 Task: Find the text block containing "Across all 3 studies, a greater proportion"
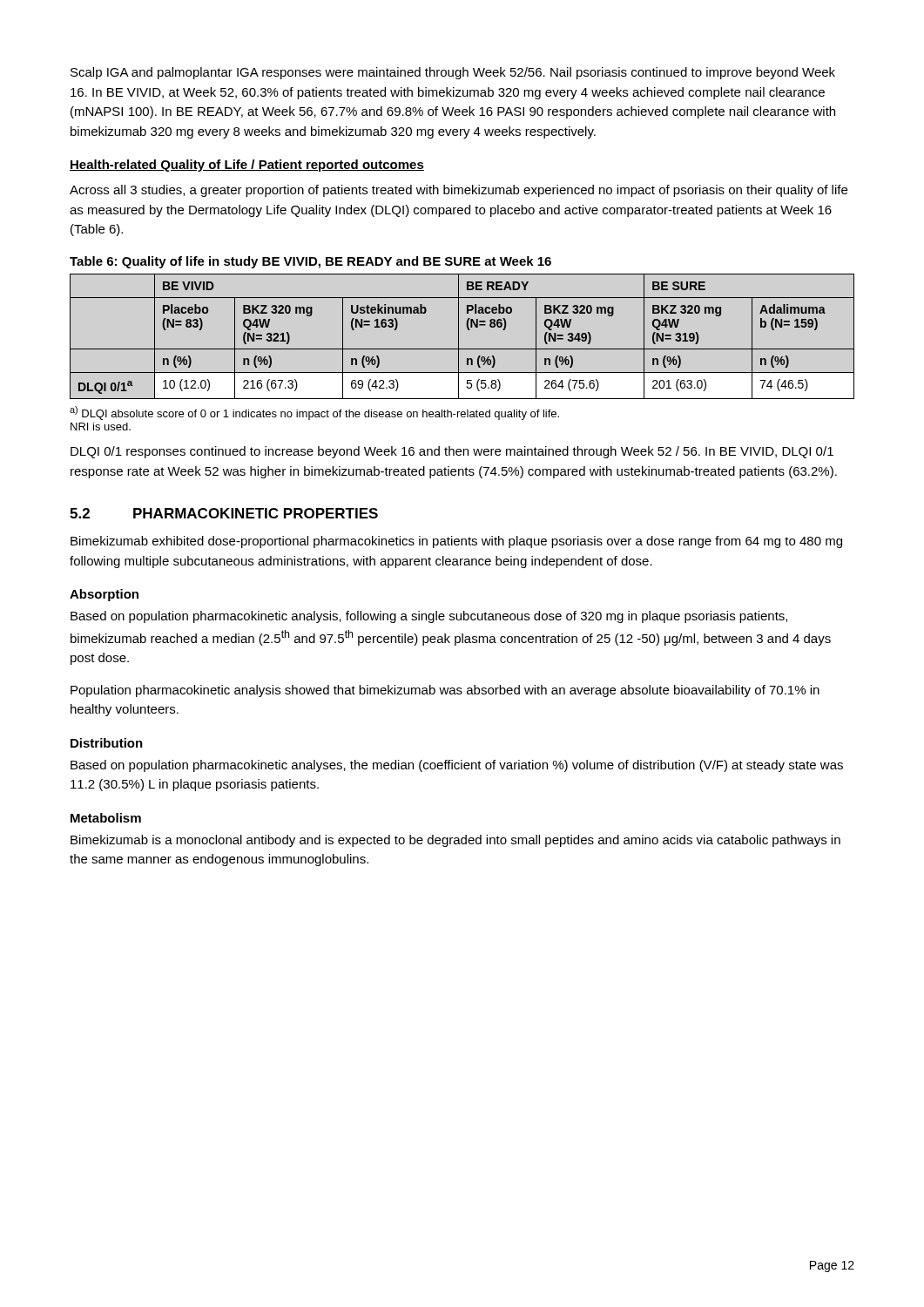click(x=459, y=209)
